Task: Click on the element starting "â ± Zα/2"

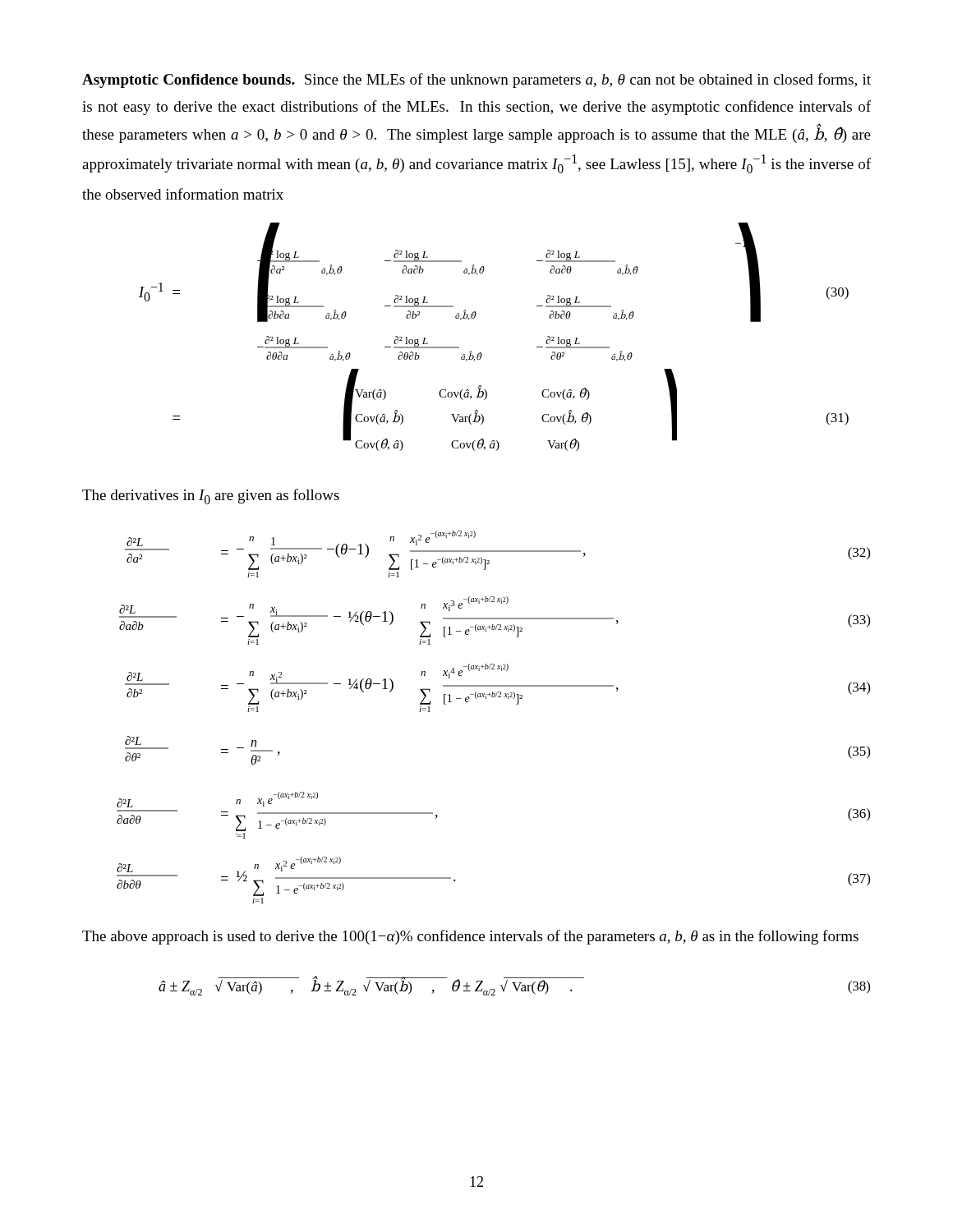Action: point(476,987)
